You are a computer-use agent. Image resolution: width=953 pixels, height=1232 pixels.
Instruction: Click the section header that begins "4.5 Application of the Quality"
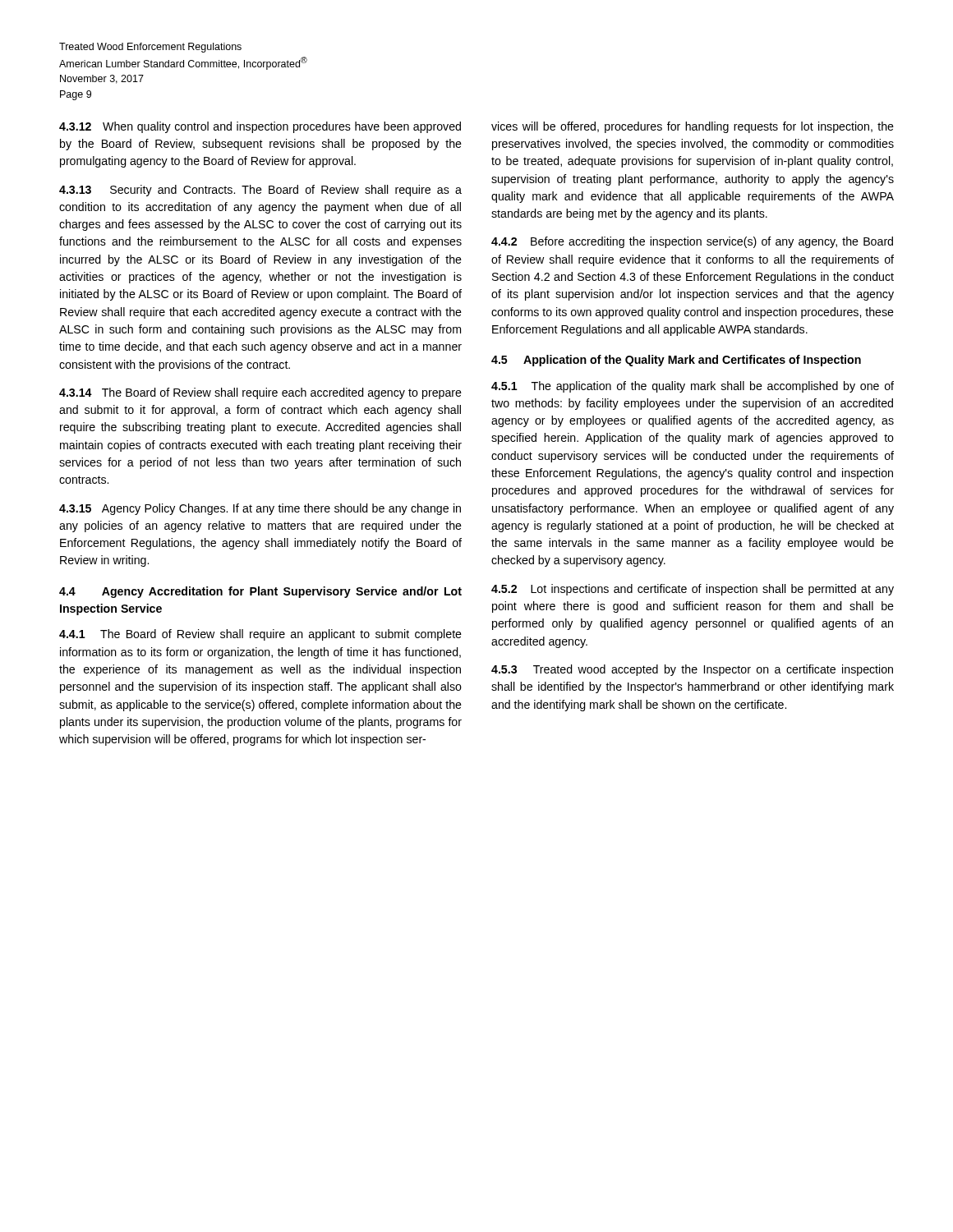tap(676, 360)
